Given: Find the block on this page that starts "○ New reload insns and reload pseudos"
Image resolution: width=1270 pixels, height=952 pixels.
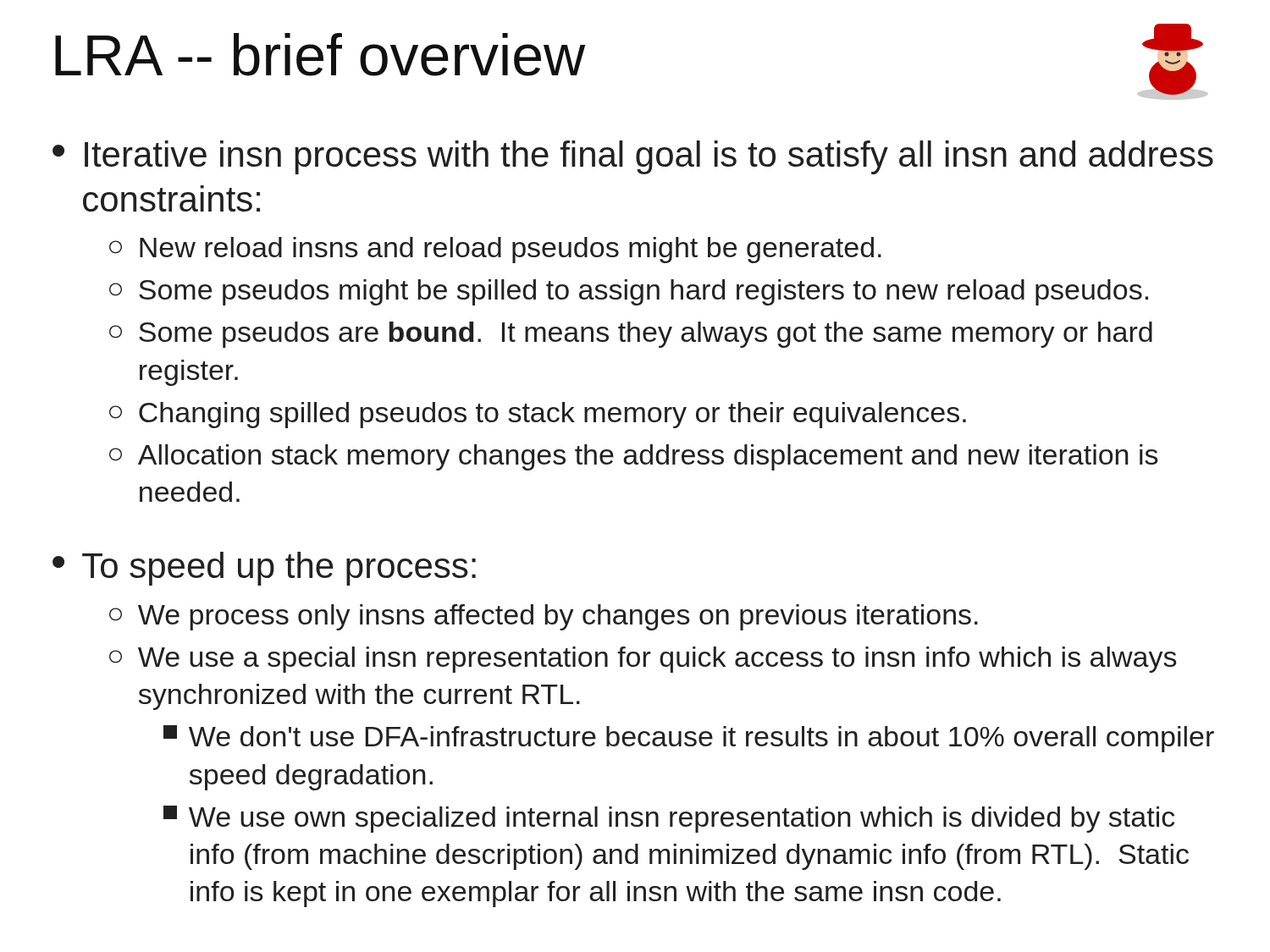Looking at the screenshot, I should pos(495,247).
